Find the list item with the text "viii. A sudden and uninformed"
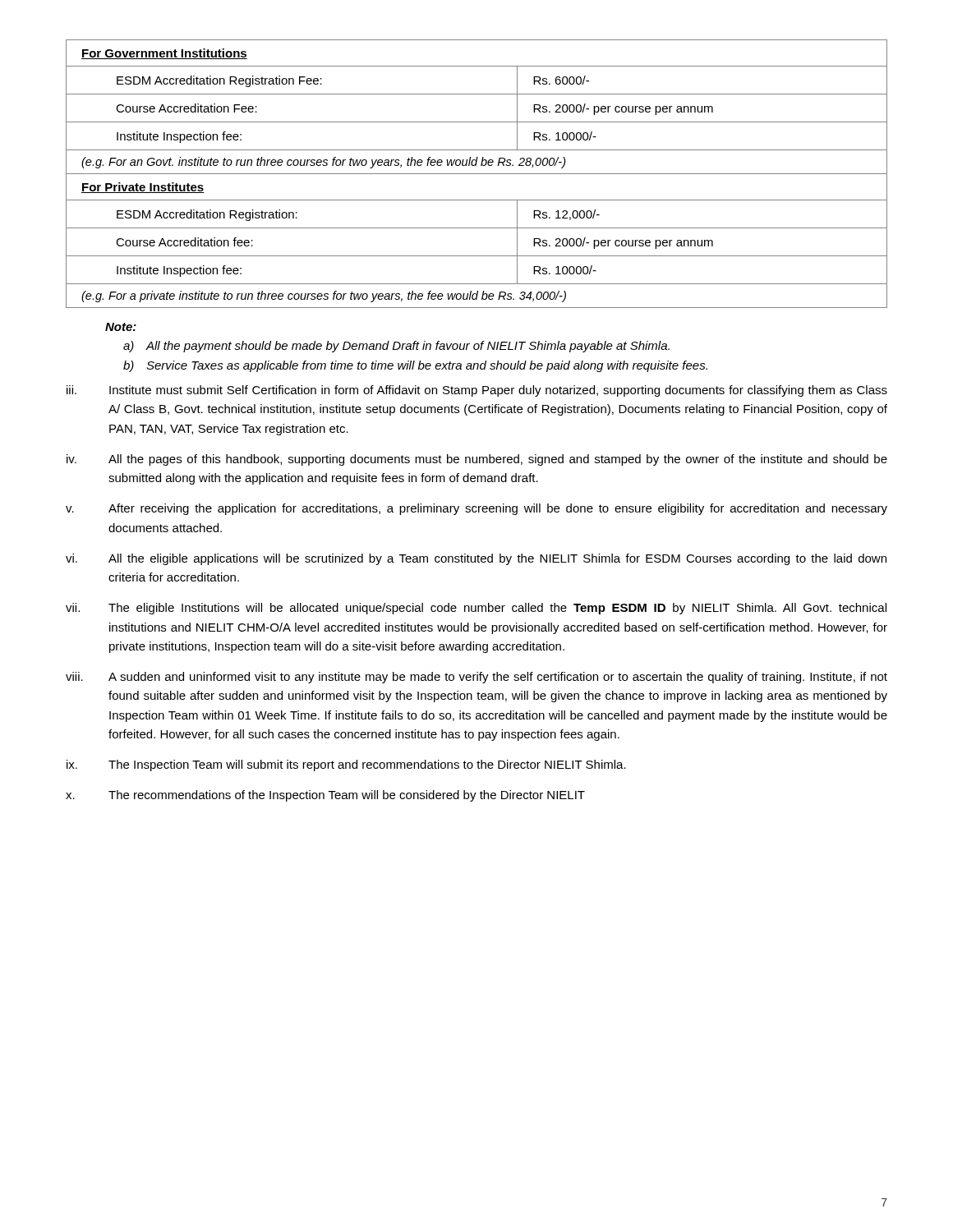Viewport: 953px width, 1232px height. (x=476, y=705)
